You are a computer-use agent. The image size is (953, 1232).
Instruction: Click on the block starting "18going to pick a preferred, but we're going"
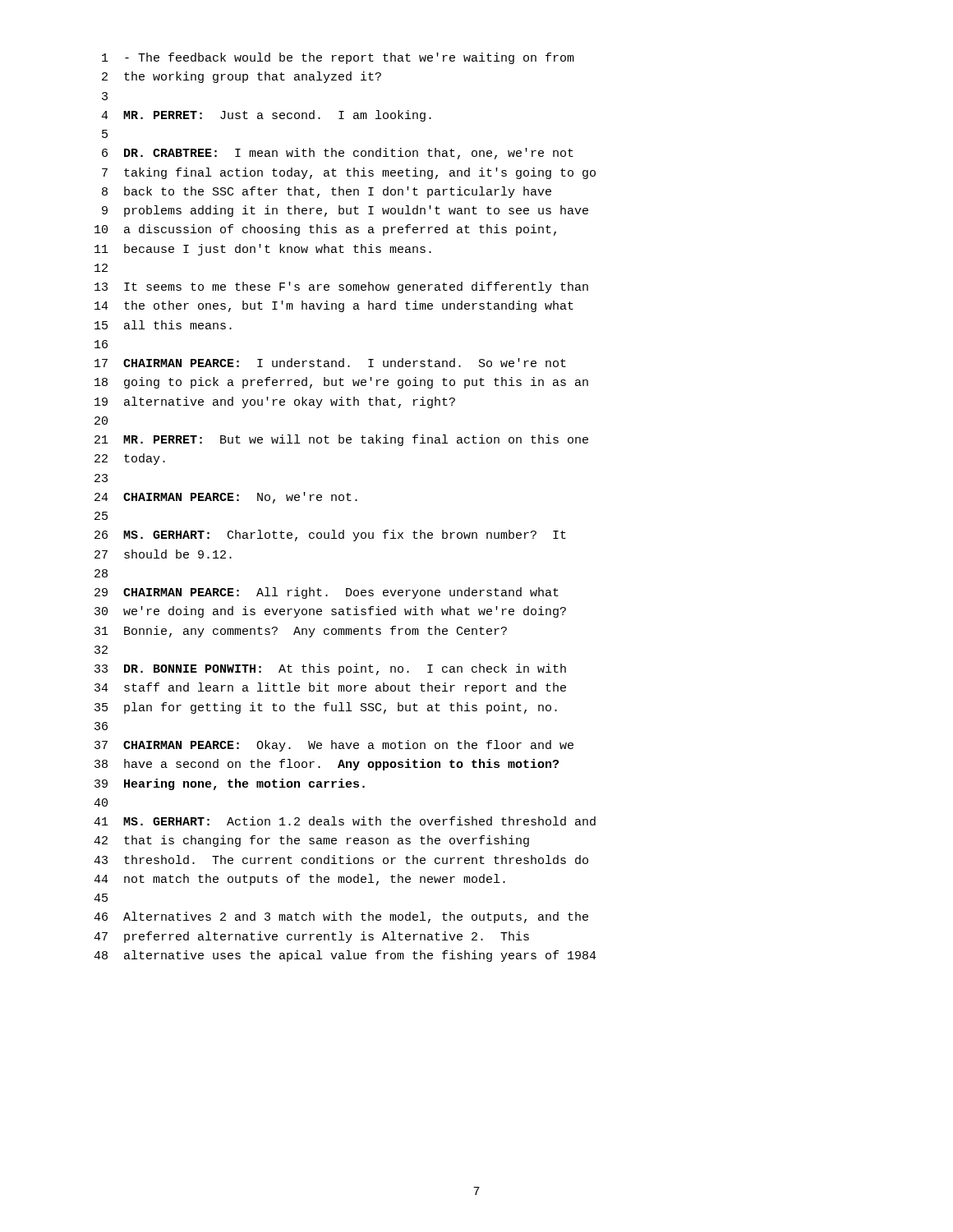[x=476, y=383]
